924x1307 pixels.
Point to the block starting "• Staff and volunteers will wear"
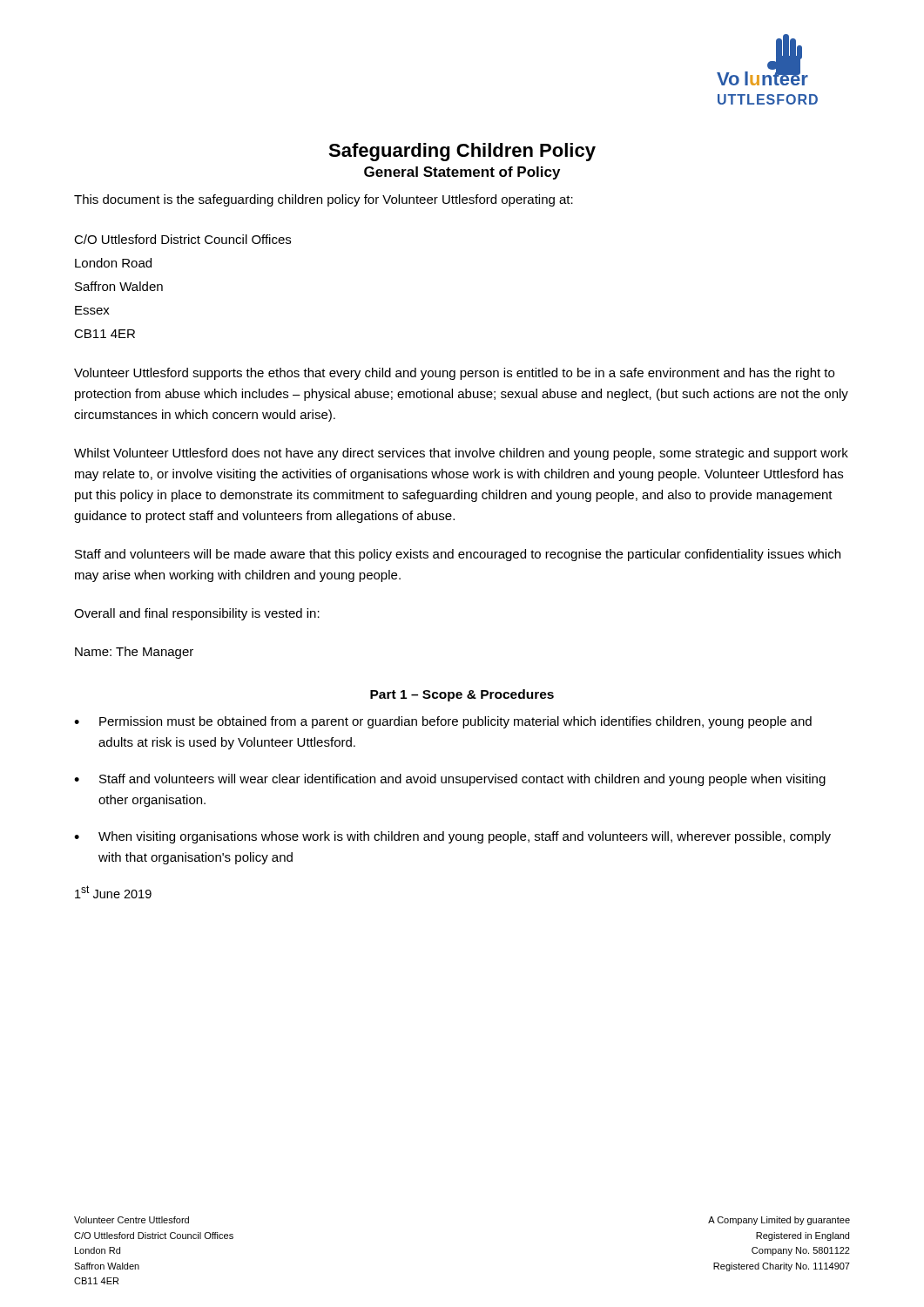tap(462, 789)
